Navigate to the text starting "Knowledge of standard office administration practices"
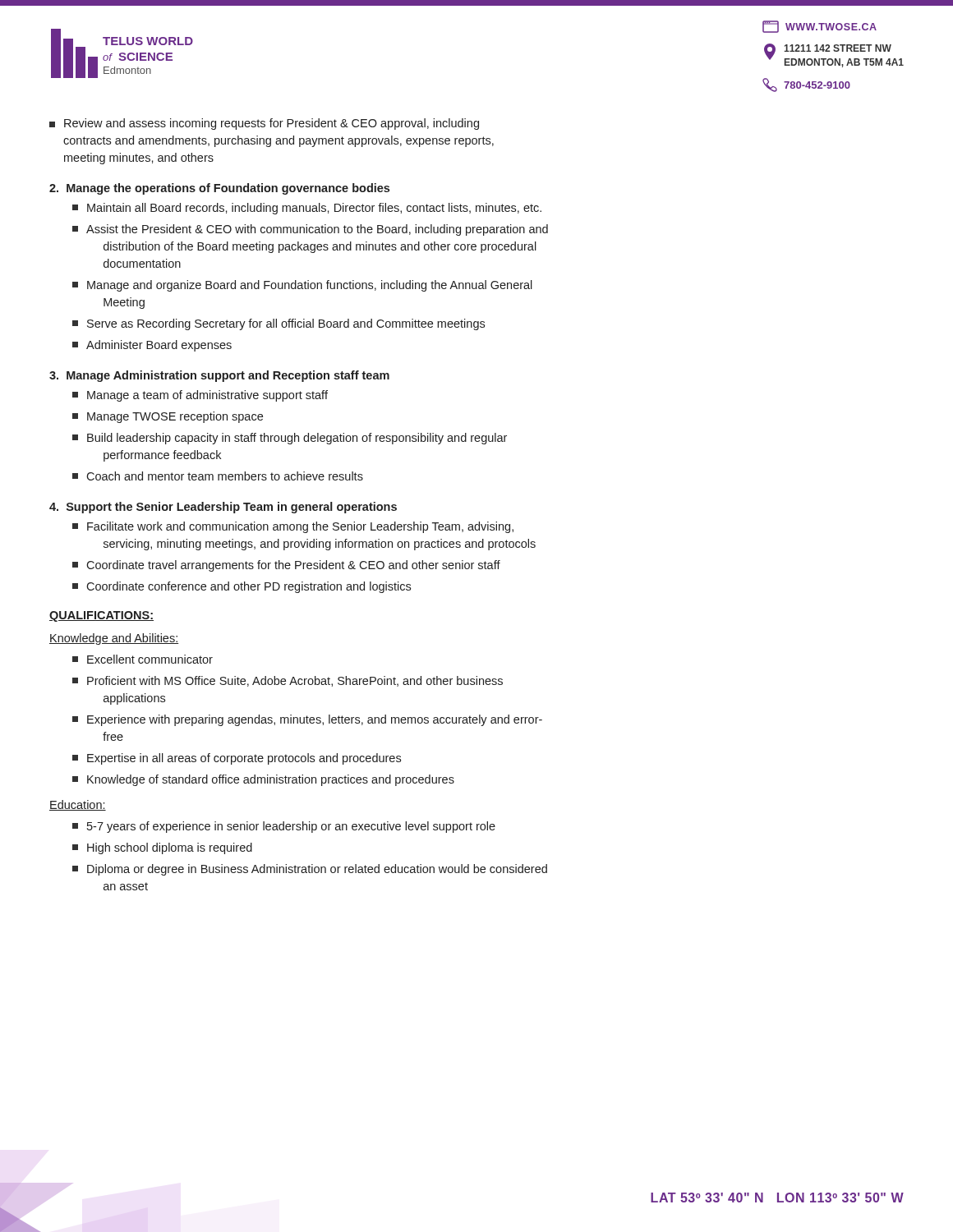 [263, 780]
